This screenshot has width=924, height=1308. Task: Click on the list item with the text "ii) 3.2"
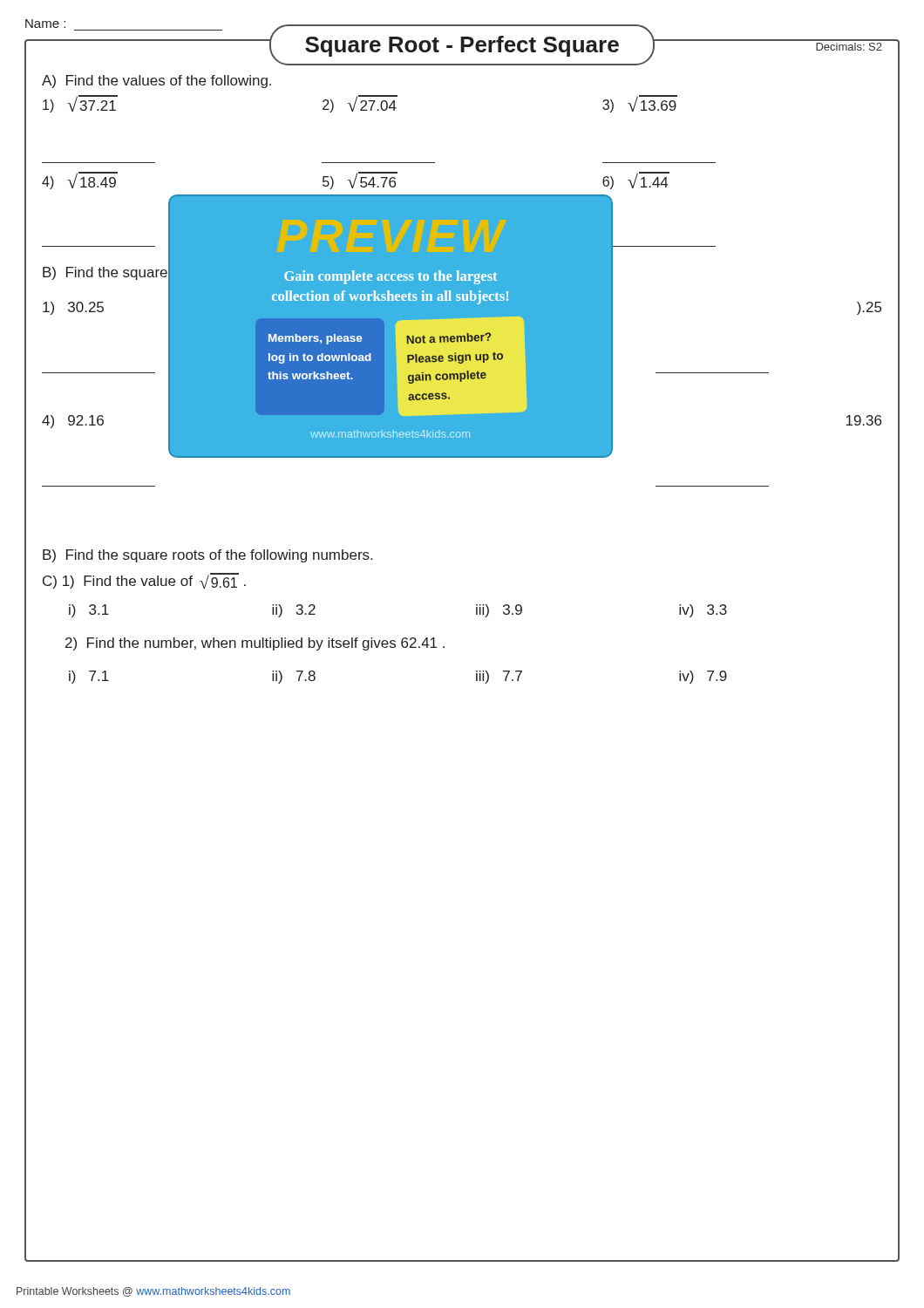(294, 610)
